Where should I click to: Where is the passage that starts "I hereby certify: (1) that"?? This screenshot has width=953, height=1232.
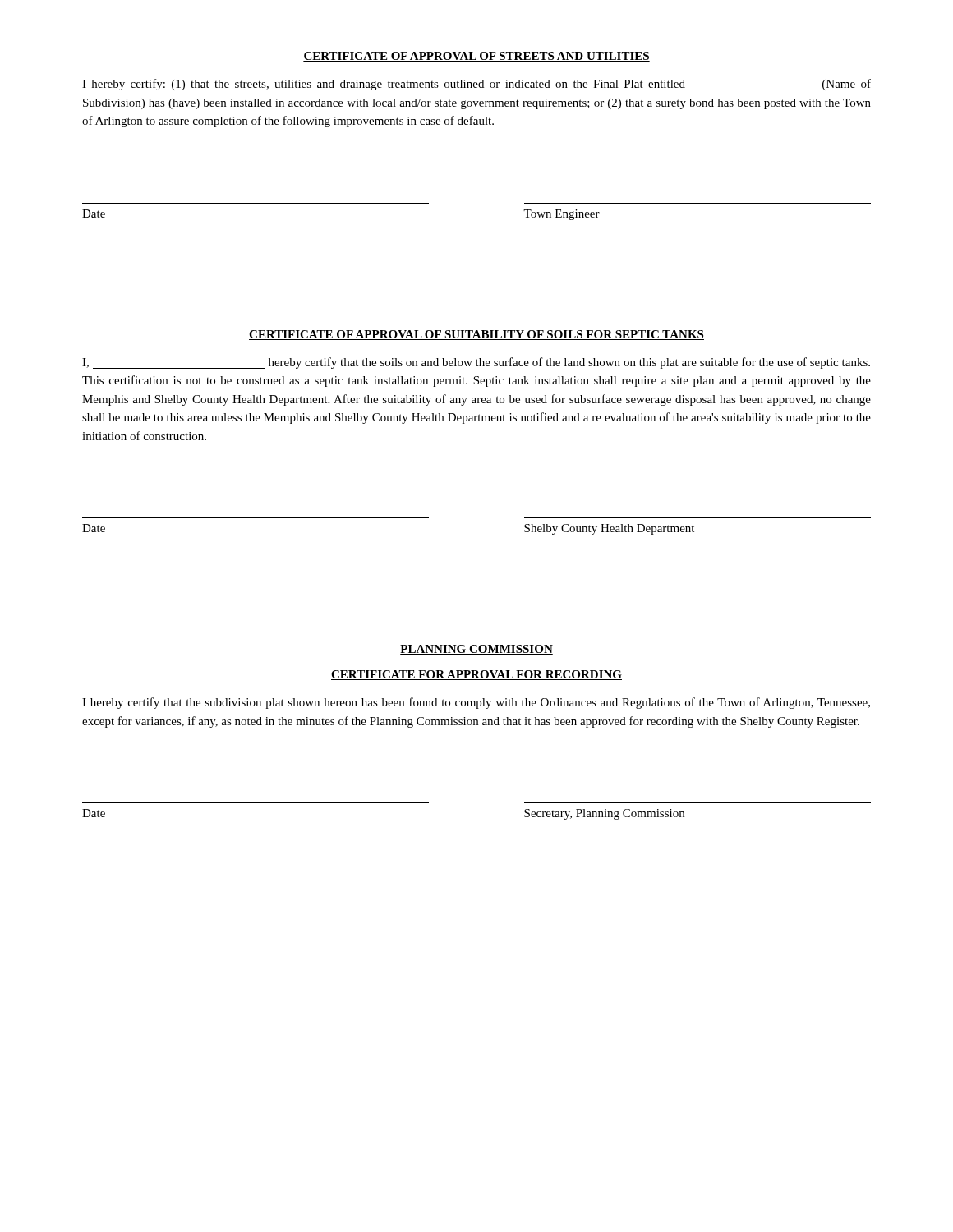[476, 102]
